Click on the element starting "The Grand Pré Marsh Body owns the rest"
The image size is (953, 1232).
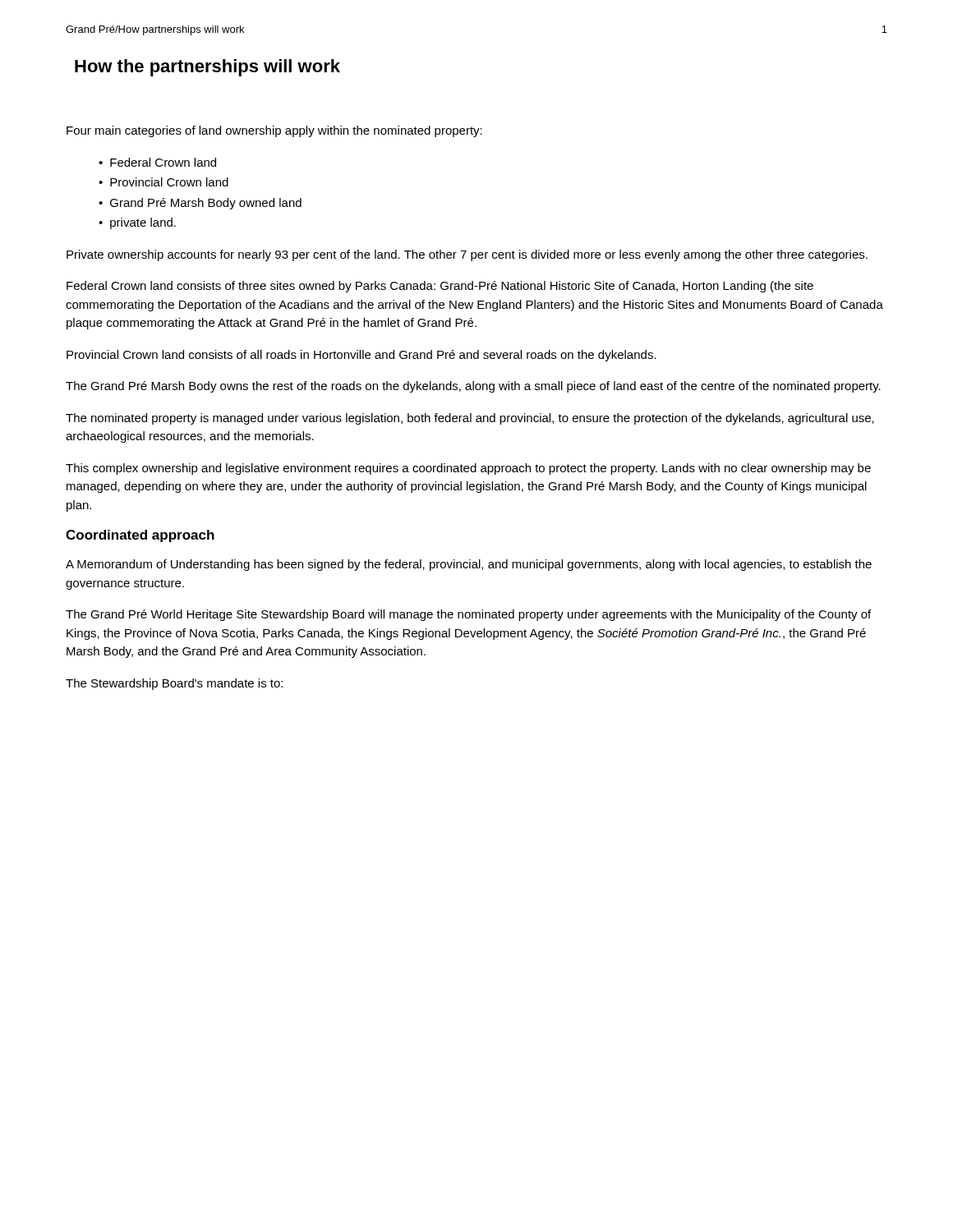474,386
